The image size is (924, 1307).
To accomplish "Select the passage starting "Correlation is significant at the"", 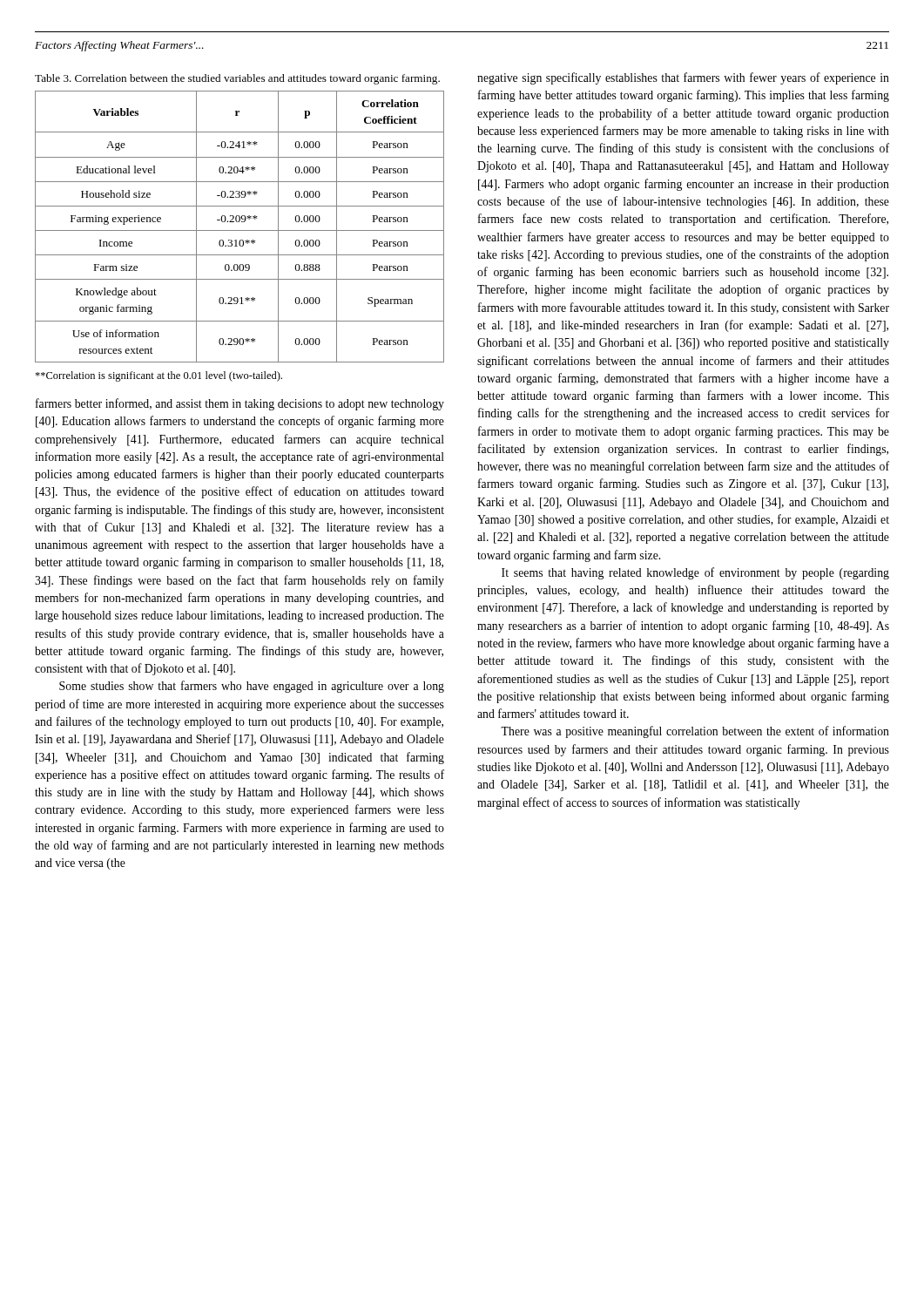I will [x=159, y=375].
